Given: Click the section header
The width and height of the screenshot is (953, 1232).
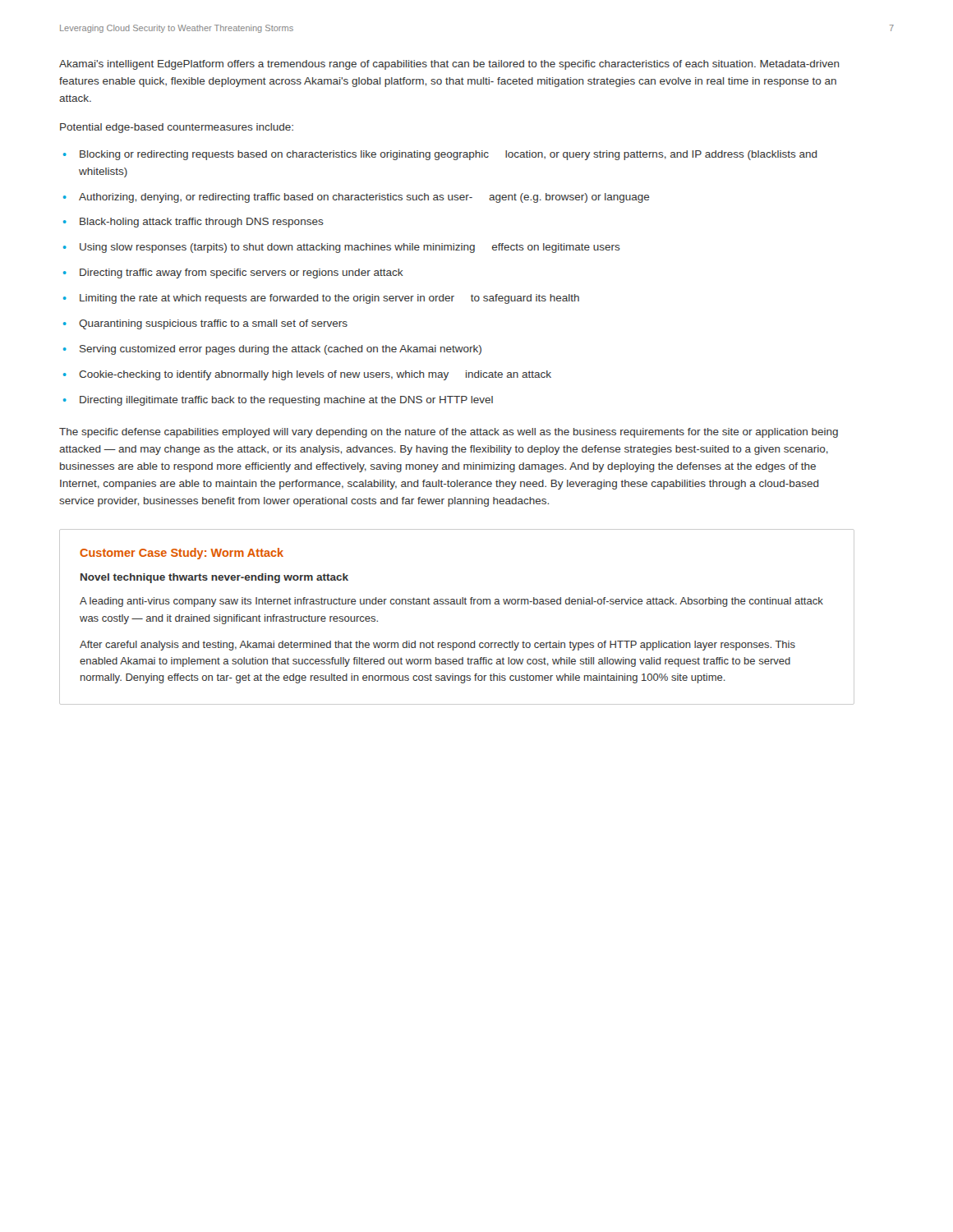Looking at the screenshot, I should click(182, 553).
